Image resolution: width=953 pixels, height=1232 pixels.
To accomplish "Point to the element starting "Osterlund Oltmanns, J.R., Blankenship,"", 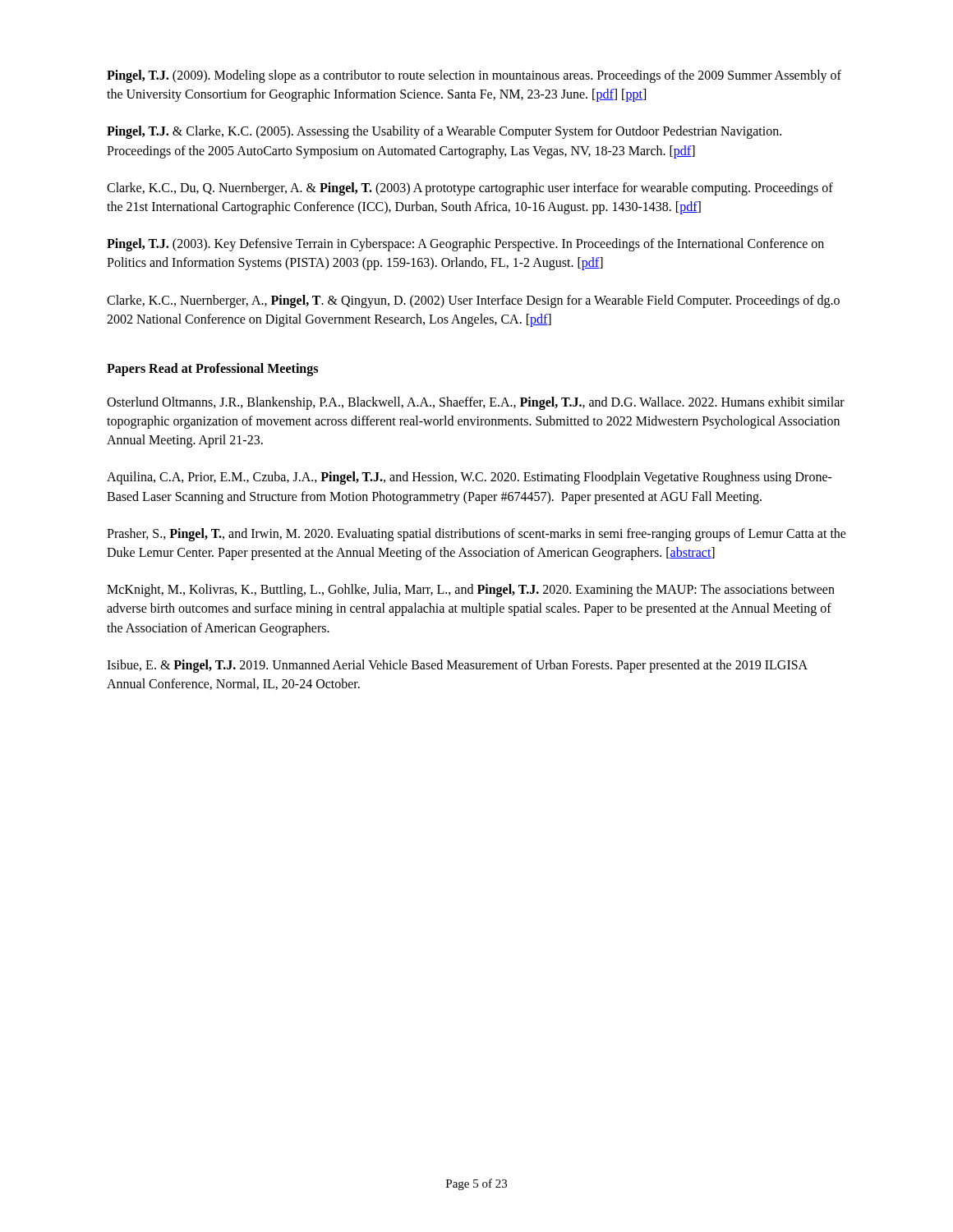I will tap(476, 421).
